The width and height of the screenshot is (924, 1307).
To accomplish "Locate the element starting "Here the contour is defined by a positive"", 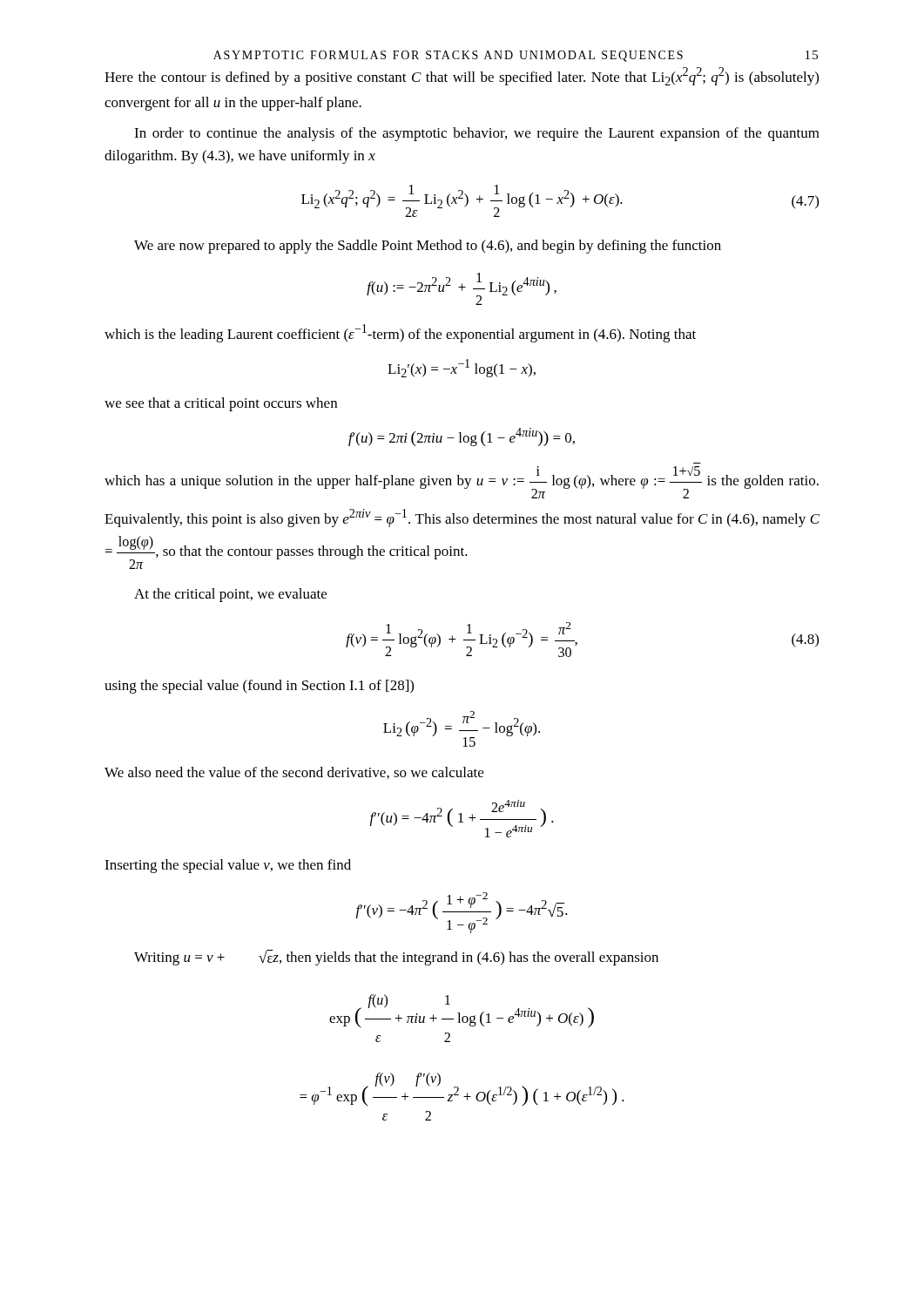I will pos(462,89).
